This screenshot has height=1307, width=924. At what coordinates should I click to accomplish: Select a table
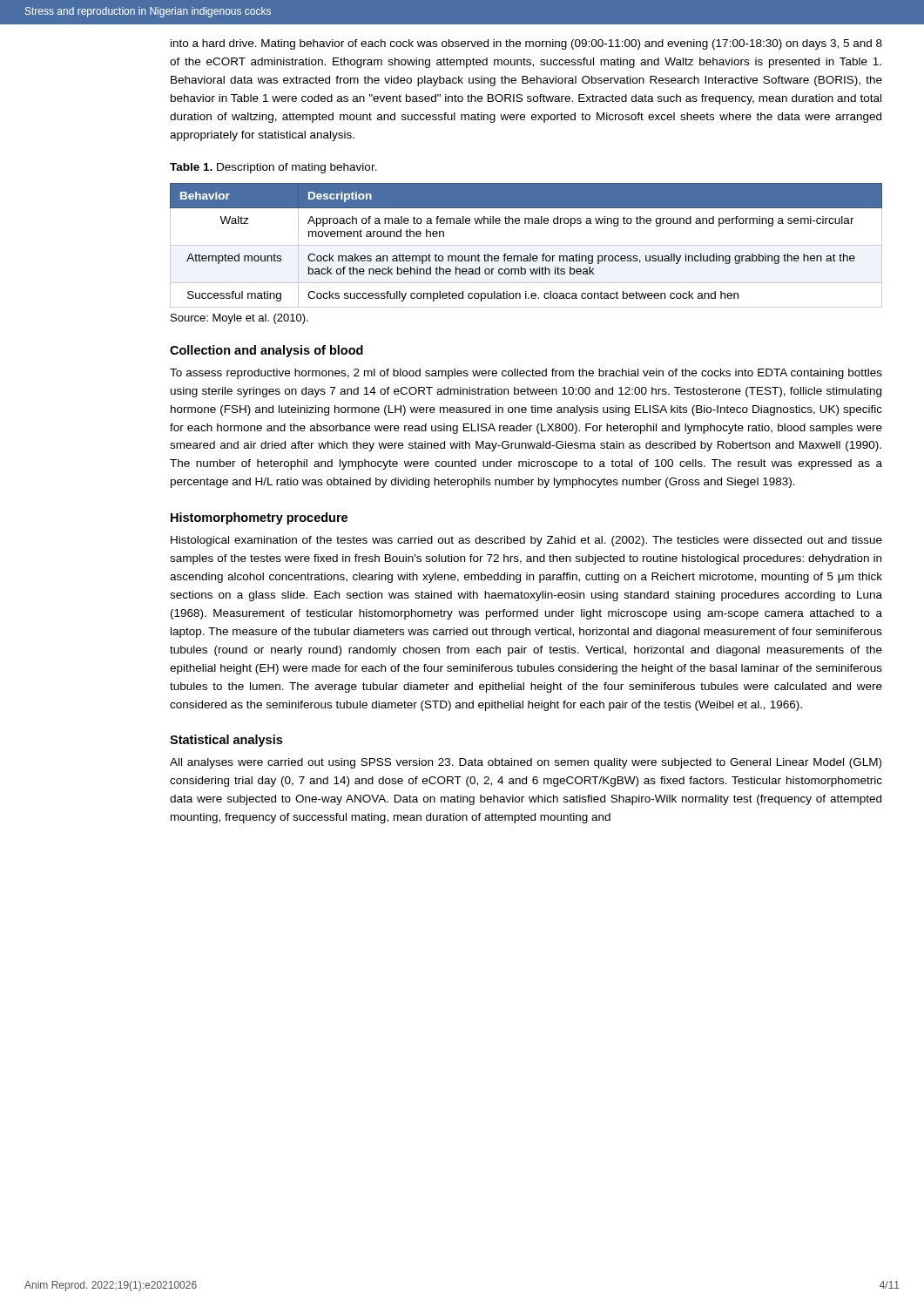coord(526,245)
